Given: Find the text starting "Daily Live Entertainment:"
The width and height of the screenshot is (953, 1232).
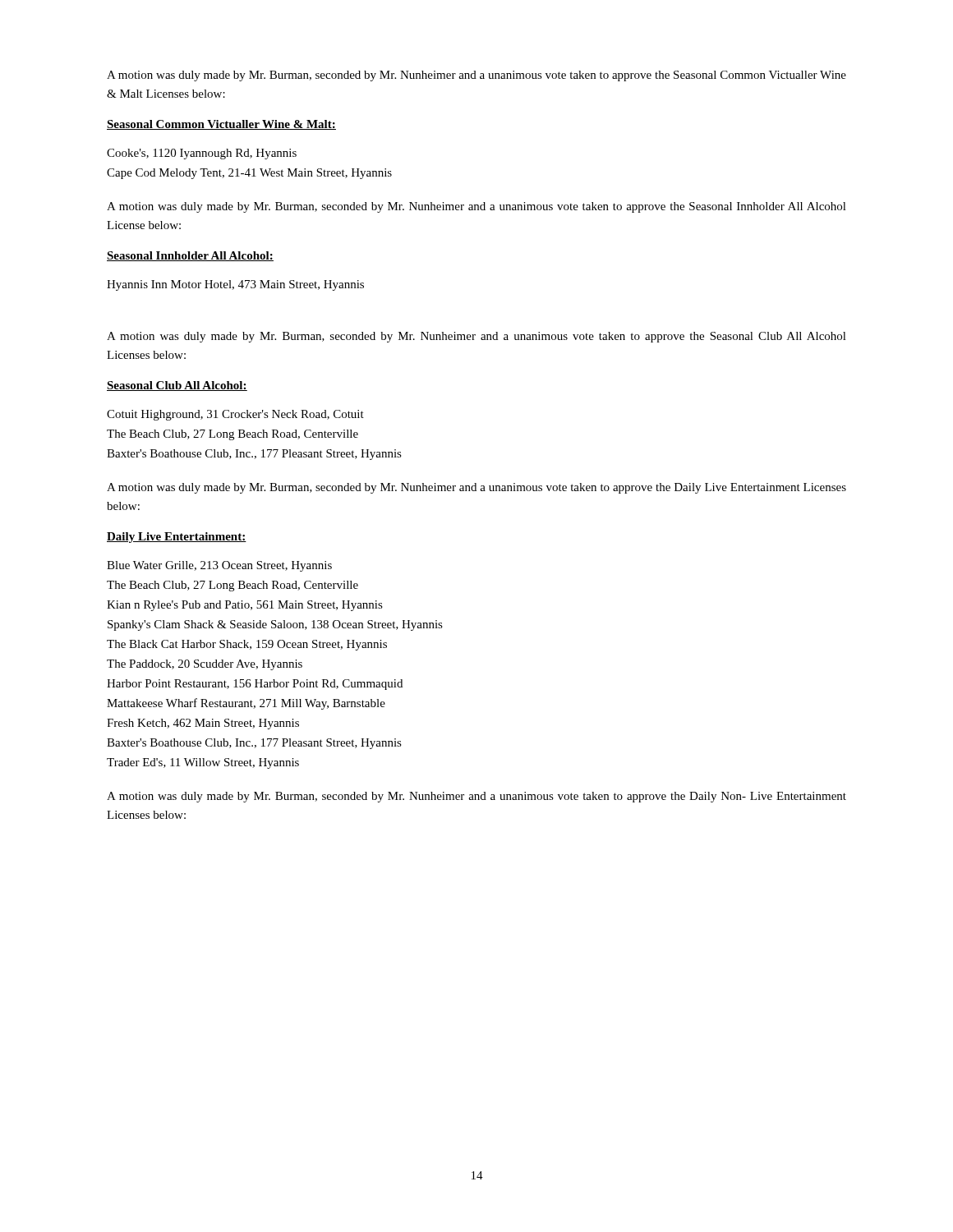Looking at the screenshot, I should click(176, 536).
